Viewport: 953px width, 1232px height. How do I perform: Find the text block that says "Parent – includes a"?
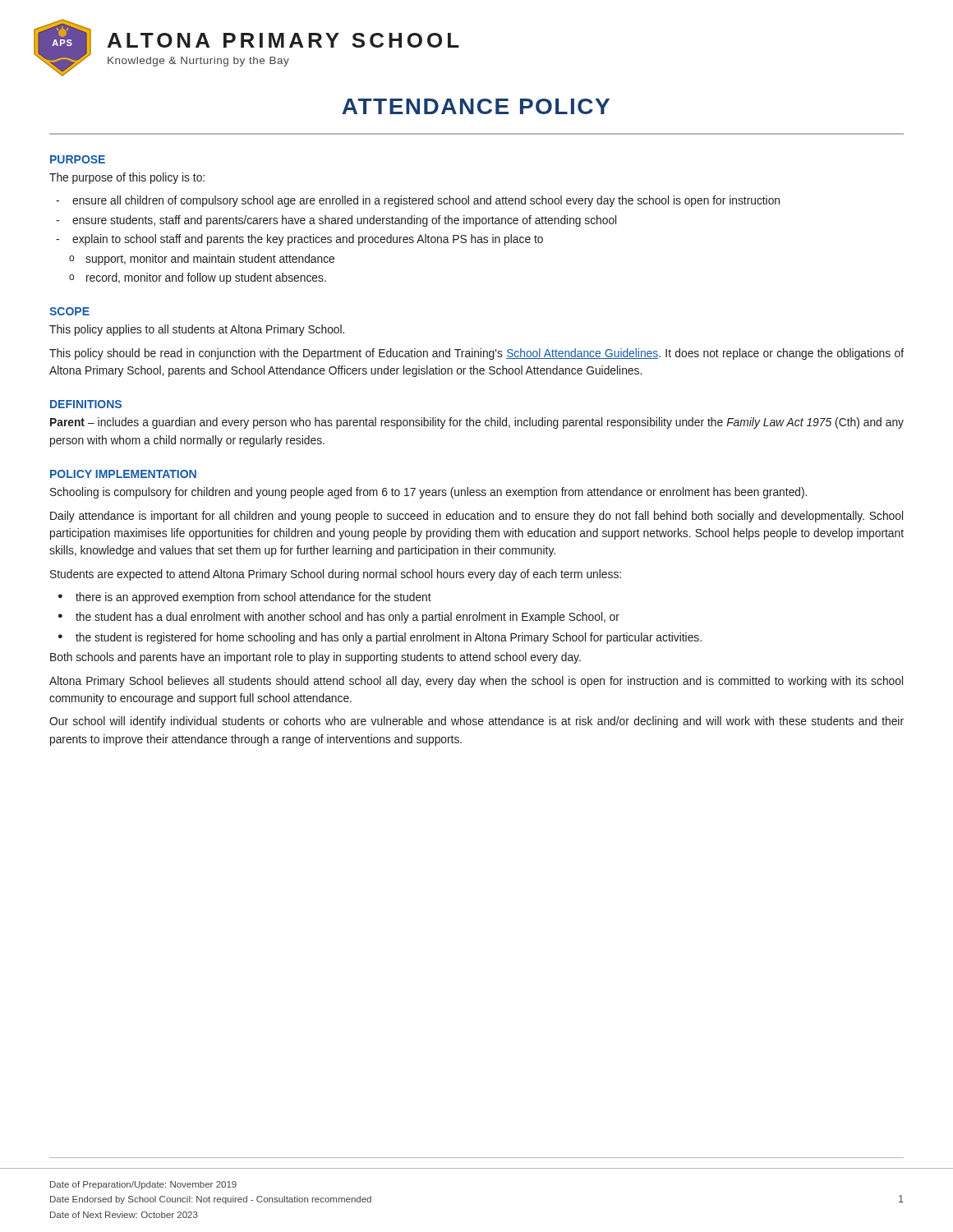476,432
